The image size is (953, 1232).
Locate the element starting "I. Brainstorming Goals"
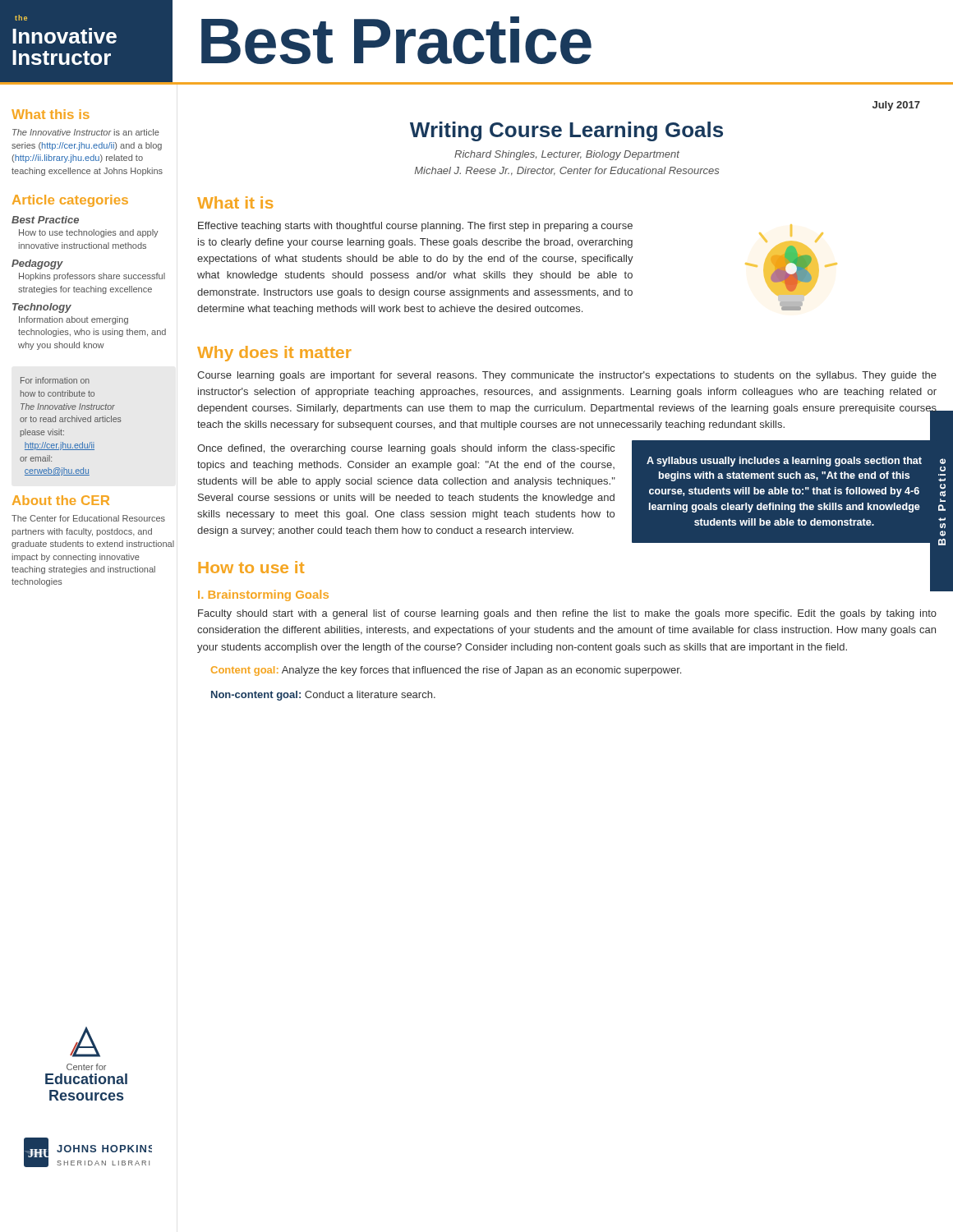(x=263, y=595)
